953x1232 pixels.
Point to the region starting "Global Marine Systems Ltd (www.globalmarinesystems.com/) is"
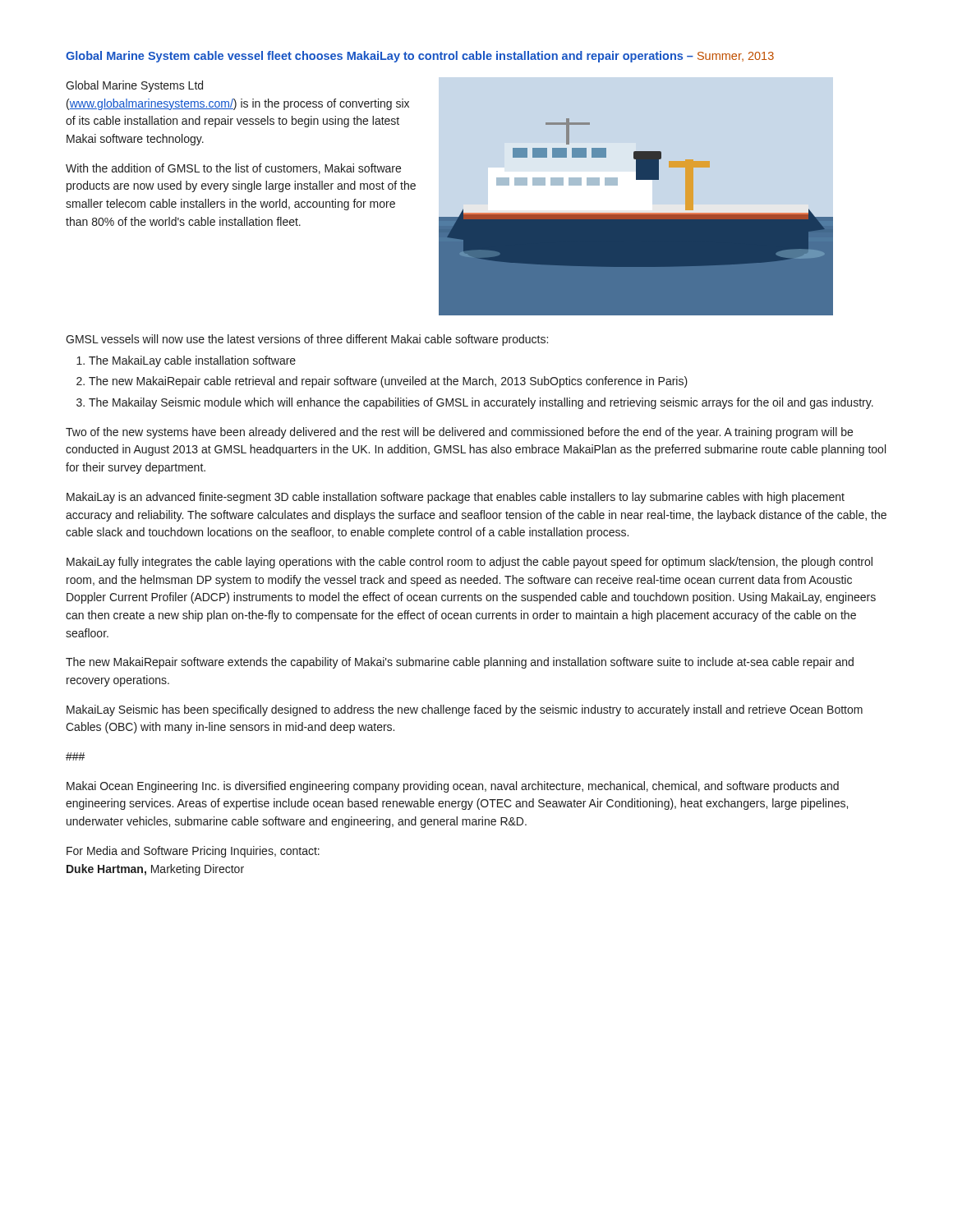(x=238, y=112)
